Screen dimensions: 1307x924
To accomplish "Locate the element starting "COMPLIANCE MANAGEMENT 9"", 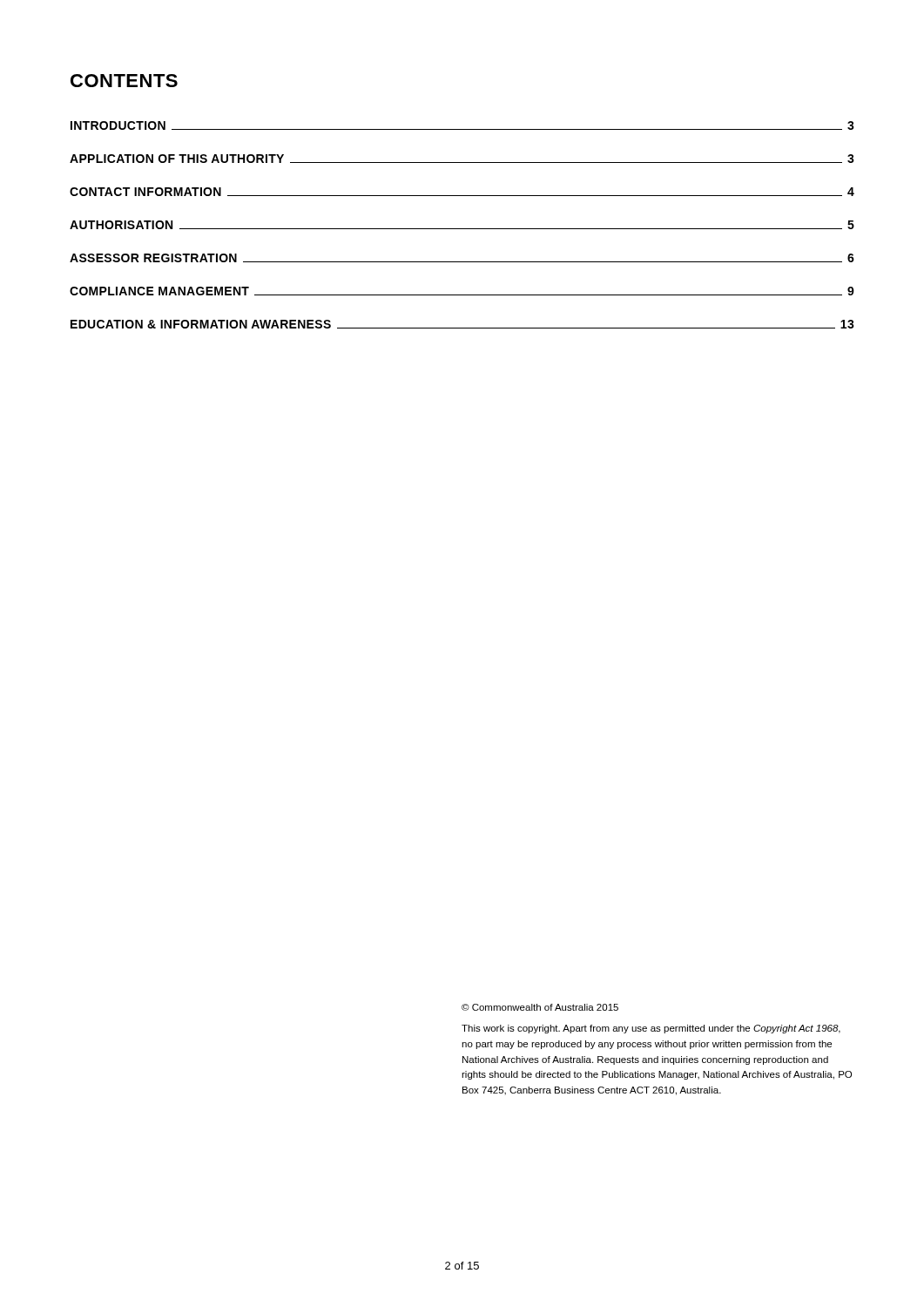I will pos(462,291).
